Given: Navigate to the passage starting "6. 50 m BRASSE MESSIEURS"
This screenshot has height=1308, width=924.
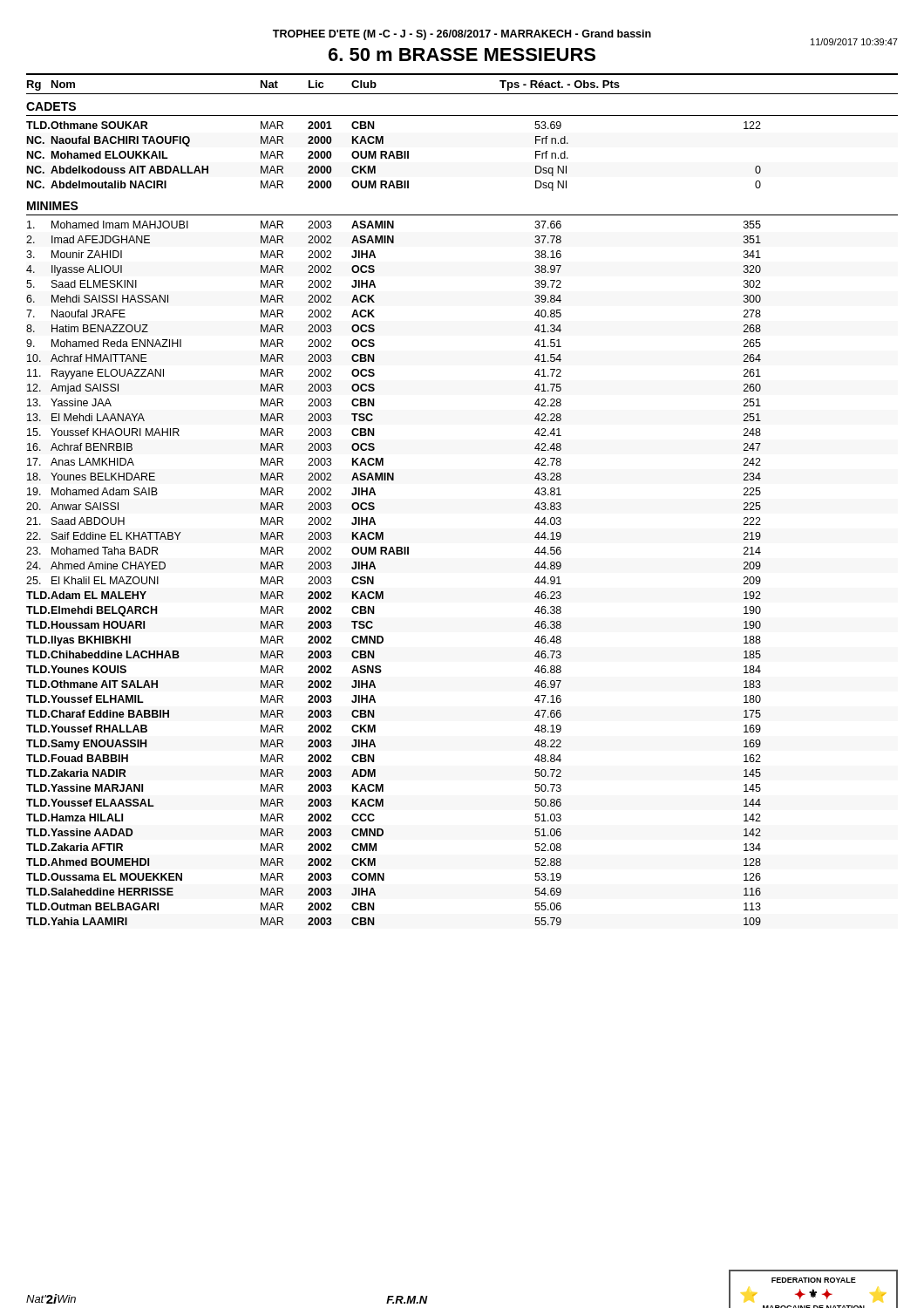Looking at the screenshot, I should click(462, 54).
